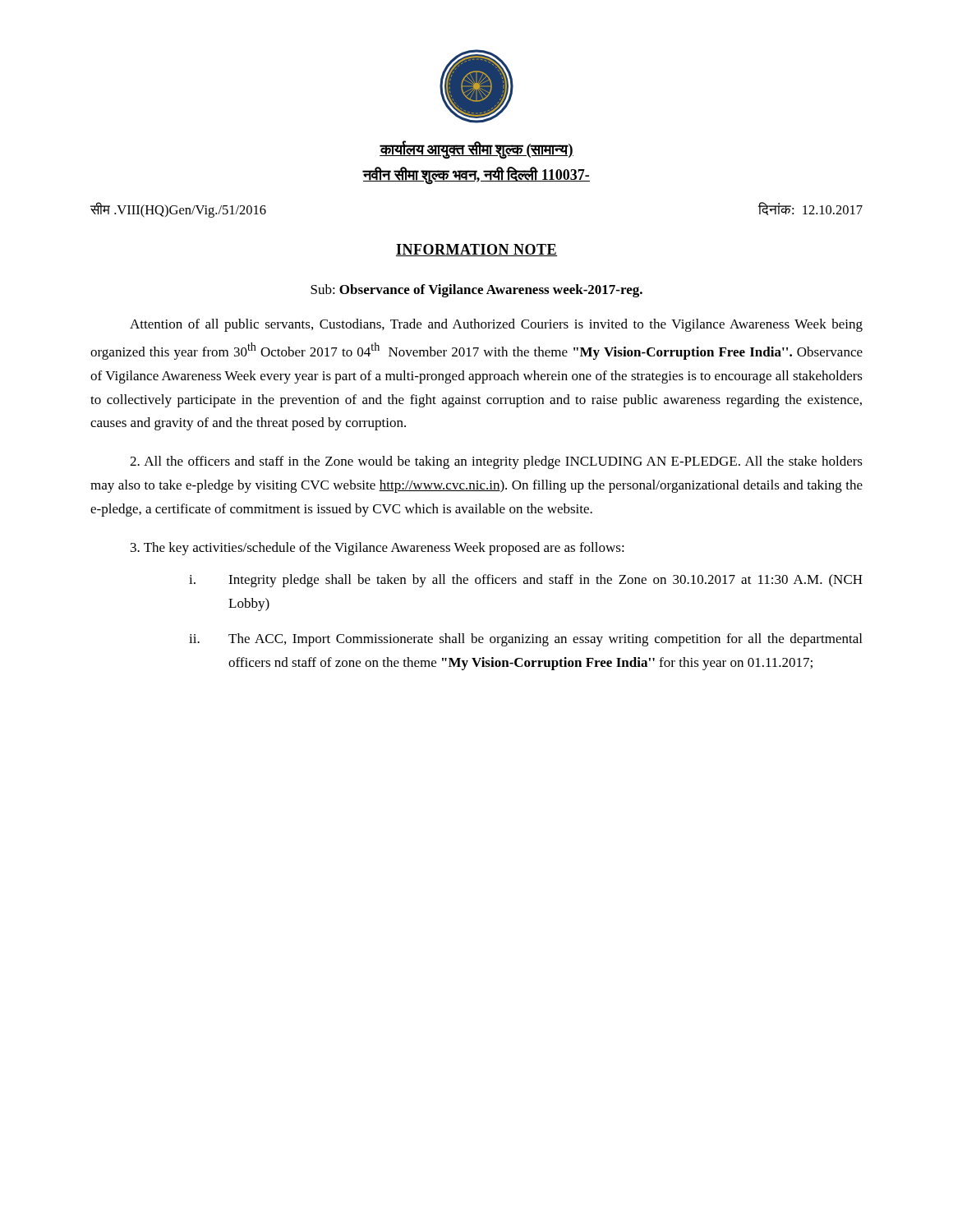The width and height of the screenshot is (953, 1232).
Task: Click on the element starting "i. Integrity pledge shall be taken"
Action: coord(526,592)
